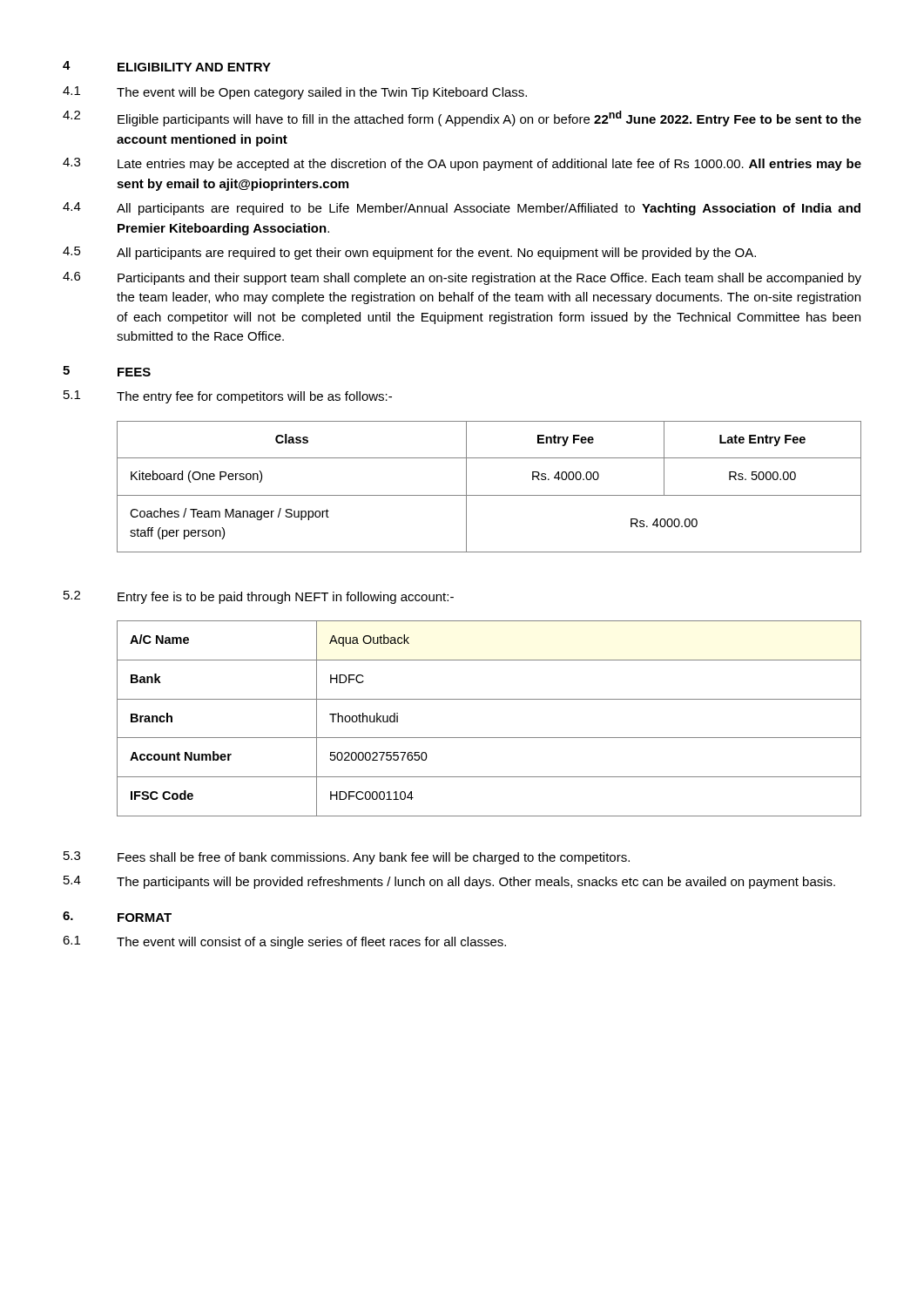
Task: Select the region starting "6.1 The event will consist of a"
Action: (x=462, y=942)
